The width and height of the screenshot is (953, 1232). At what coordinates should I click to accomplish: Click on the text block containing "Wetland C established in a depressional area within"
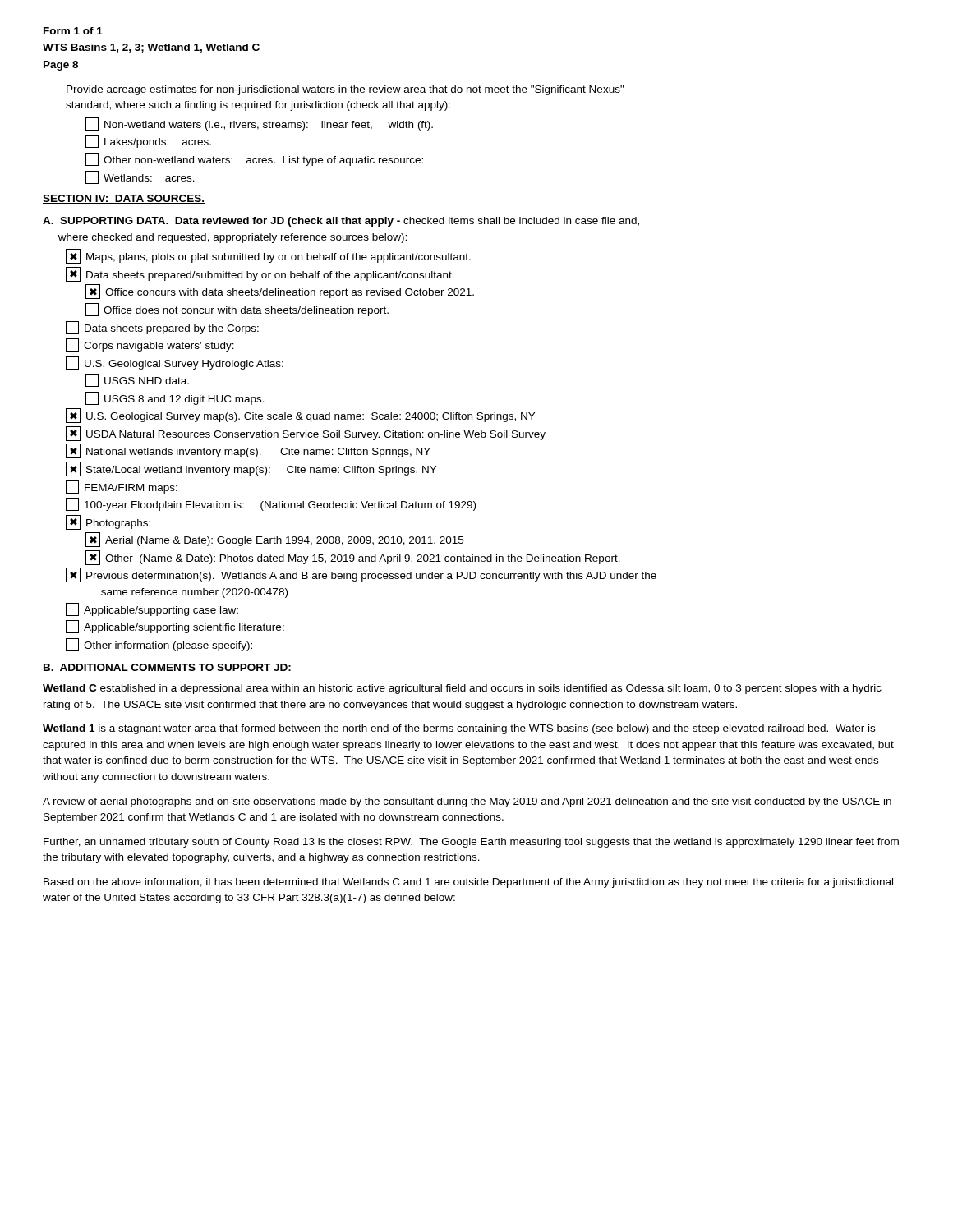pos(462,696)
